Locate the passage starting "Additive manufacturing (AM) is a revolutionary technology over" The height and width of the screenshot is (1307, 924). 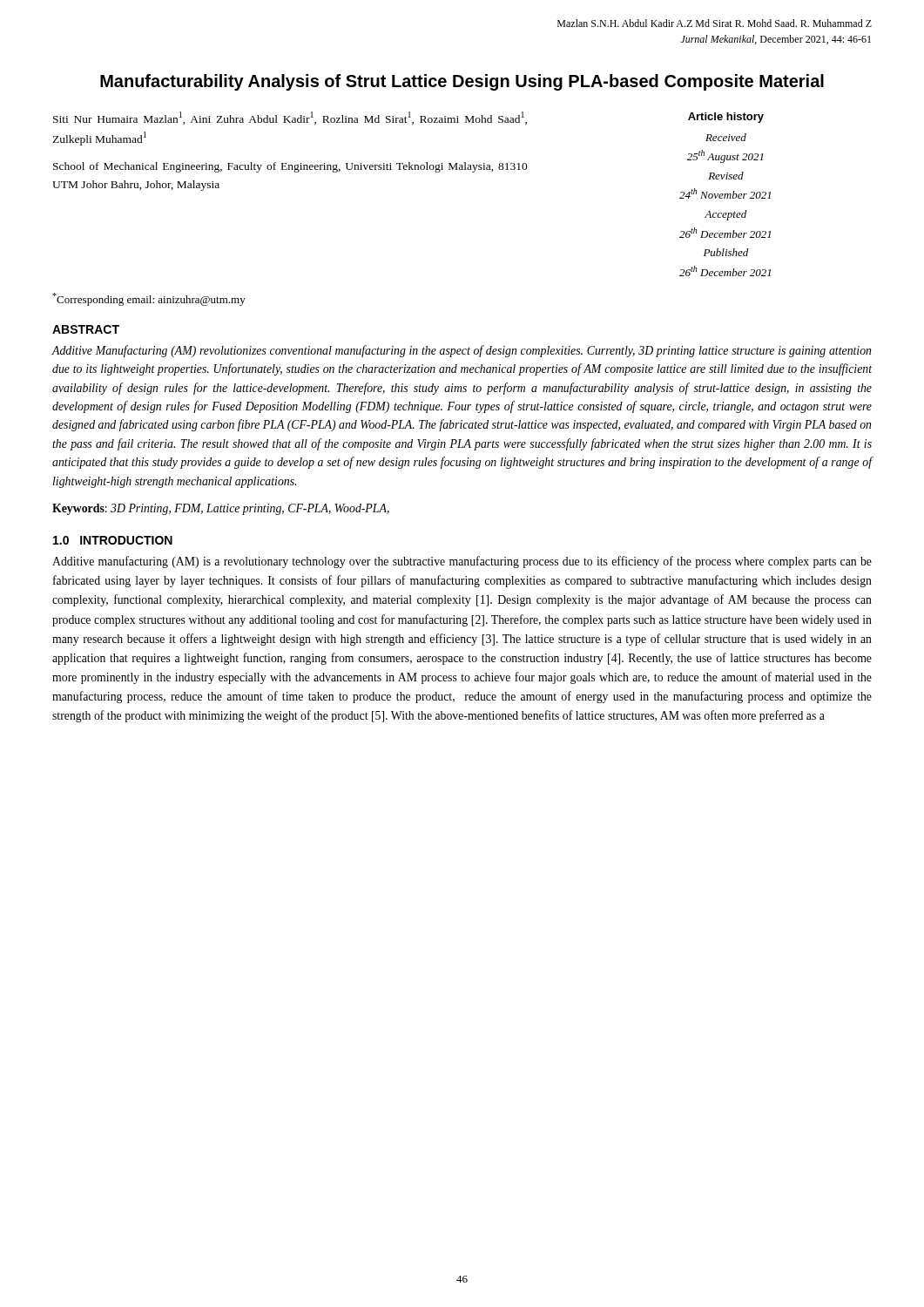click(x=462, y=639)
